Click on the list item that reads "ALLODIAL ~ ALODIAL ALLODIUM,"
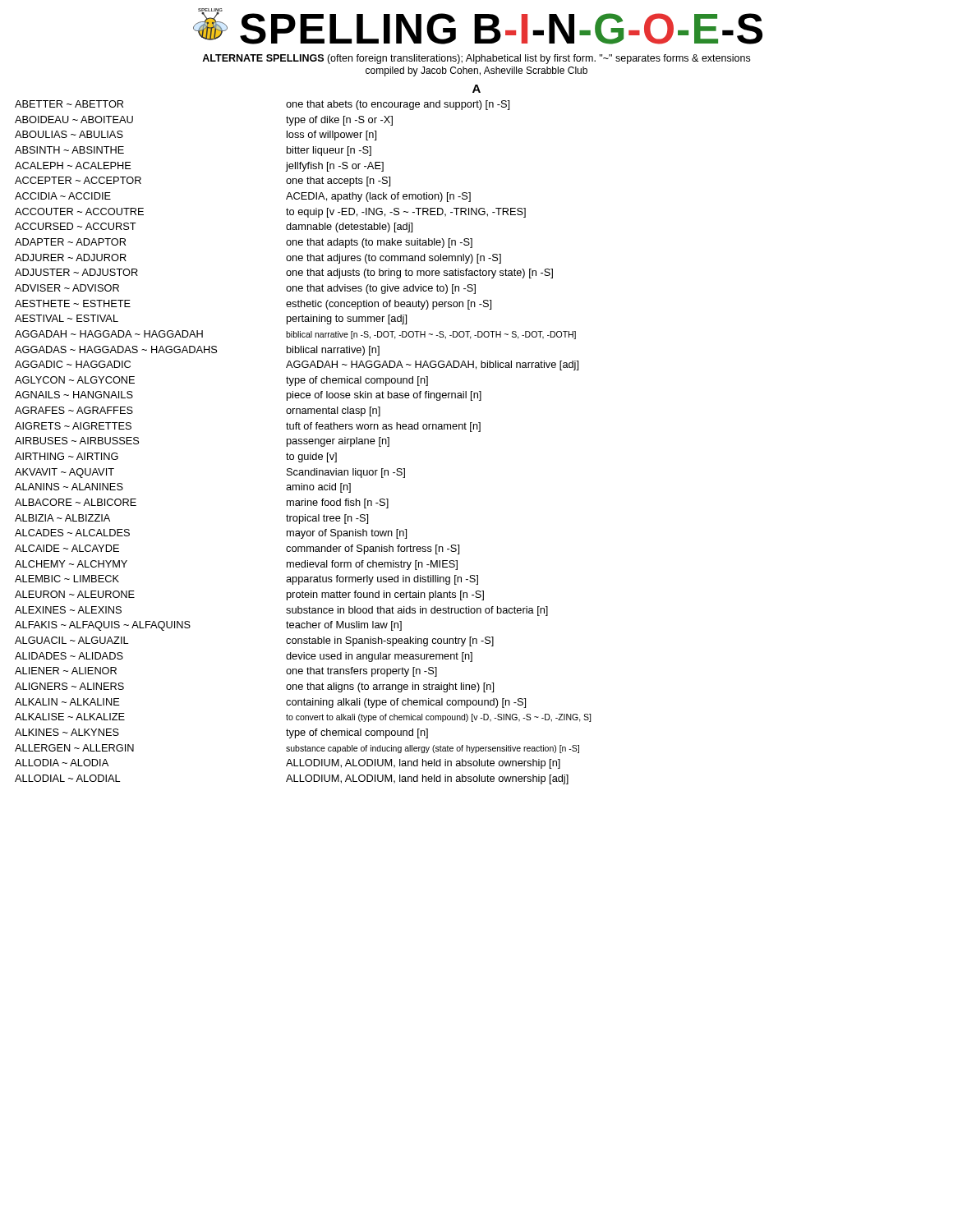Image resolution: width=953 pixels, height=1232 pixels. tap(476, 778)
